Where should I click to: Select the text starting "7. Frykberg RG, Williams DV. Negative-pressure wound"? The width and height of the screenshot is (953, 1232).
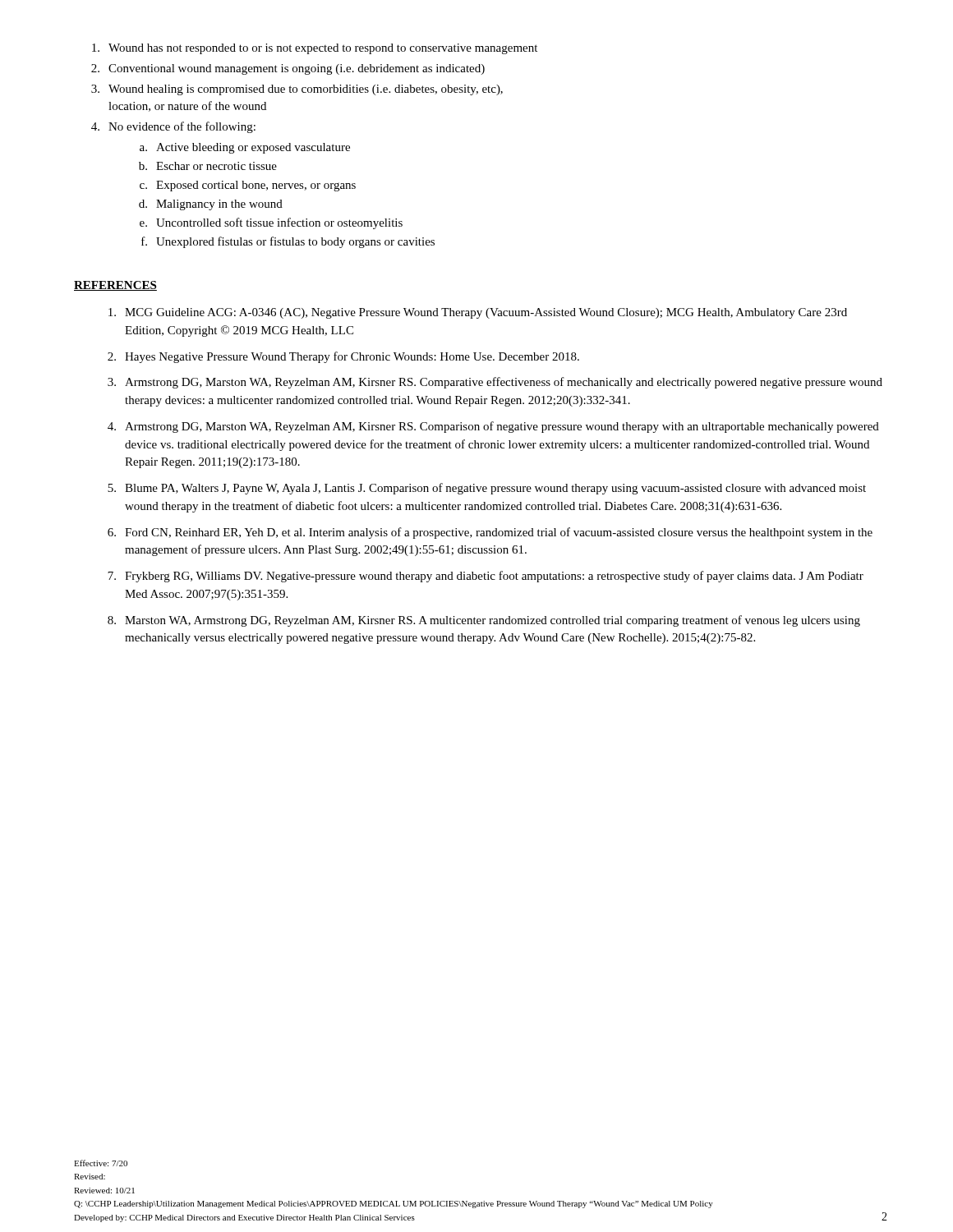[481, 585]
